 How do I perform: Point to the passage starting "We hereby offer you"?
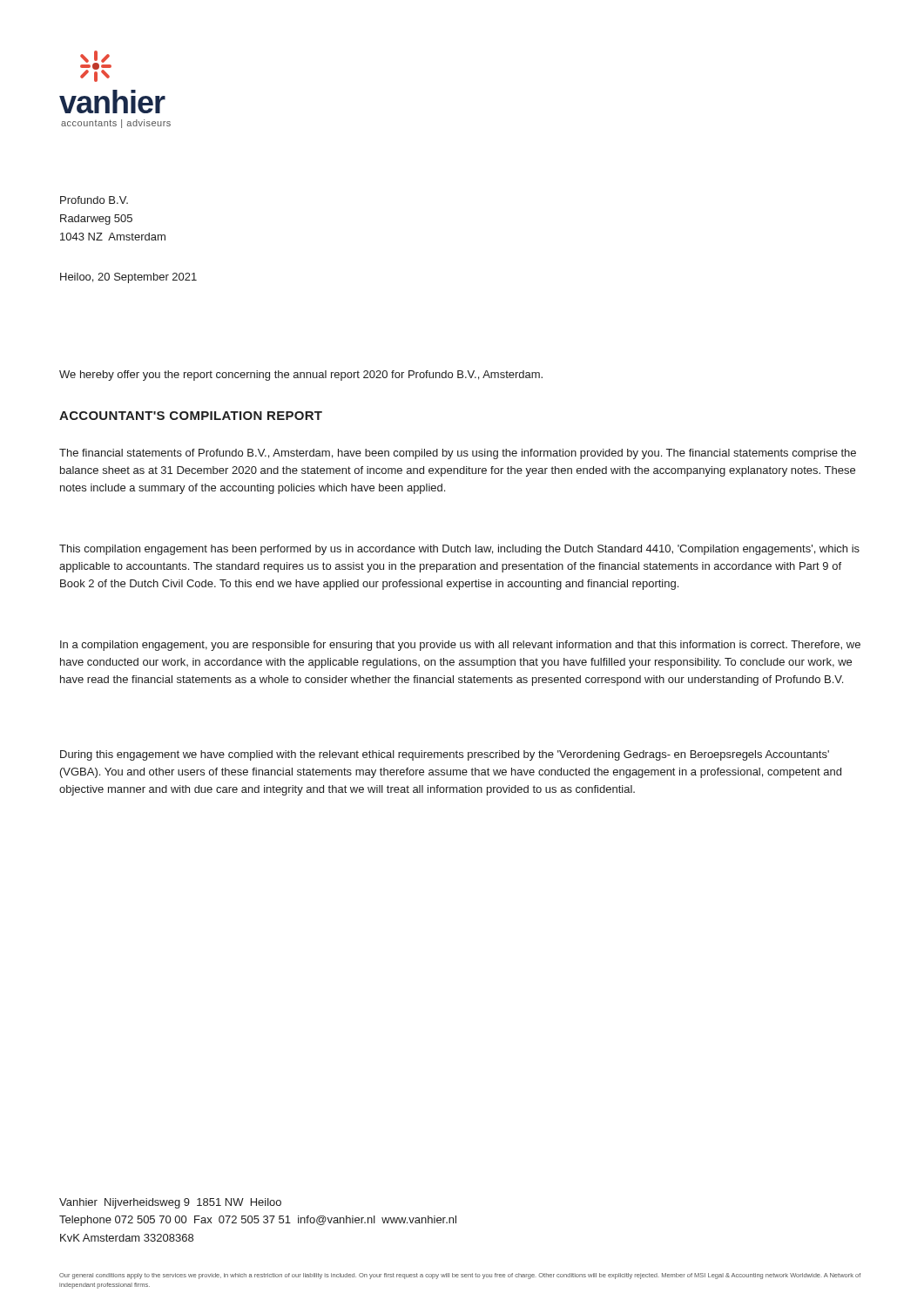coord(301,374)
